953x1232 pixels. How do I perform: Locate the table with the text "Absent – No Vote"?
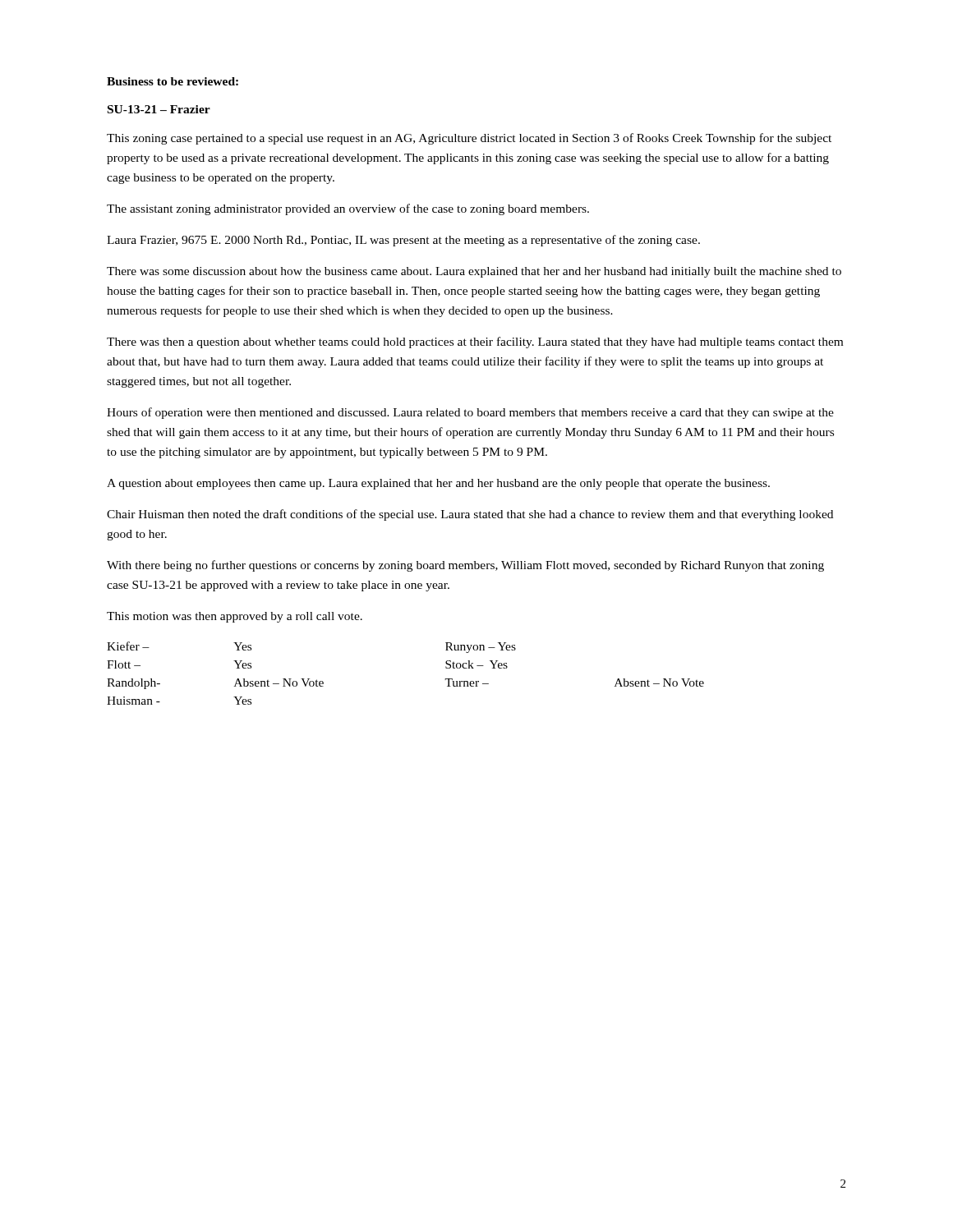(476, 674)
